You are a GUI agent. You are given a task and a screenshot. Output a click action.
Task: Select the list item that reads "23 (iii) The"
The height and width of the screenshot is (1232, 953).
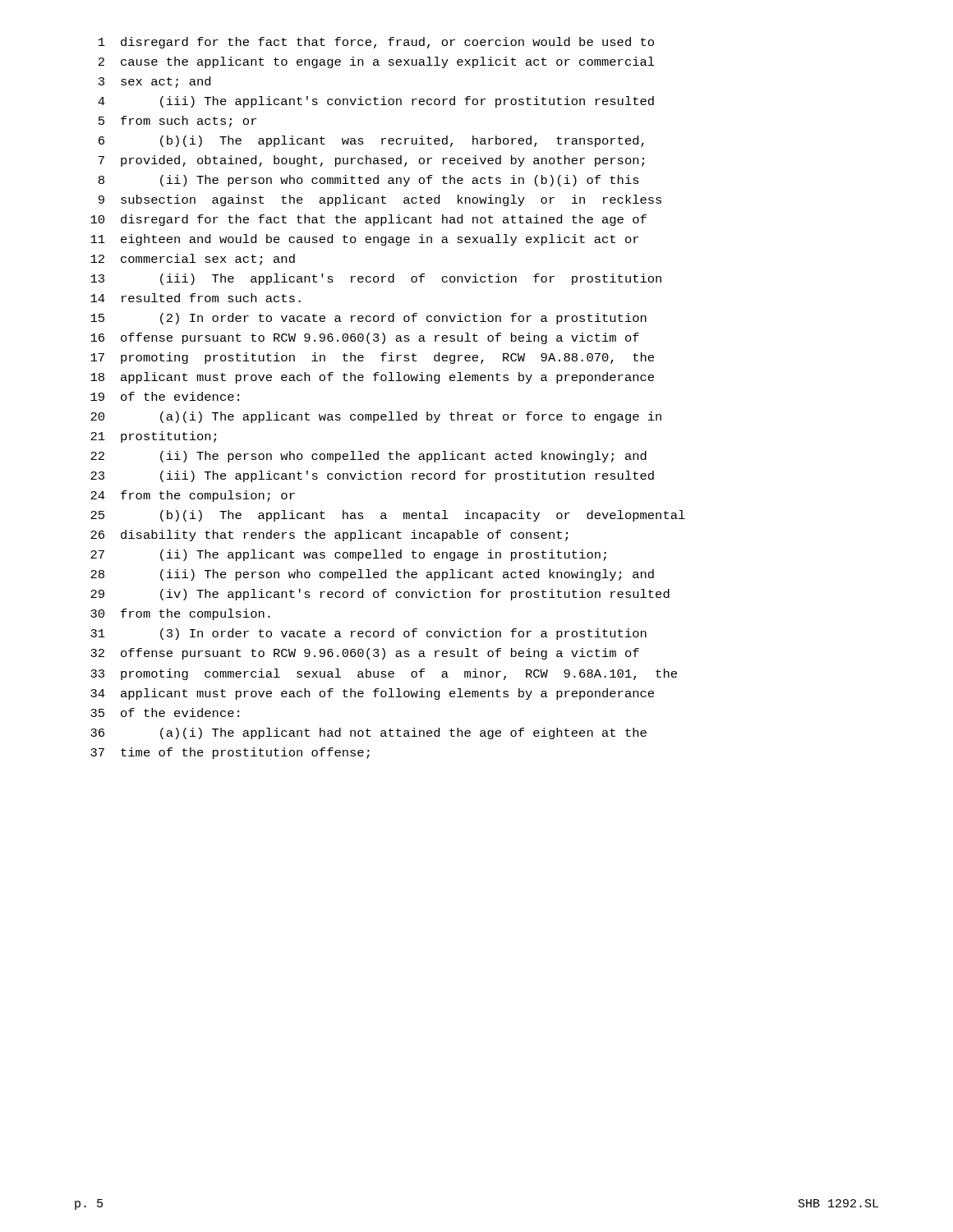tap(476, 477)
